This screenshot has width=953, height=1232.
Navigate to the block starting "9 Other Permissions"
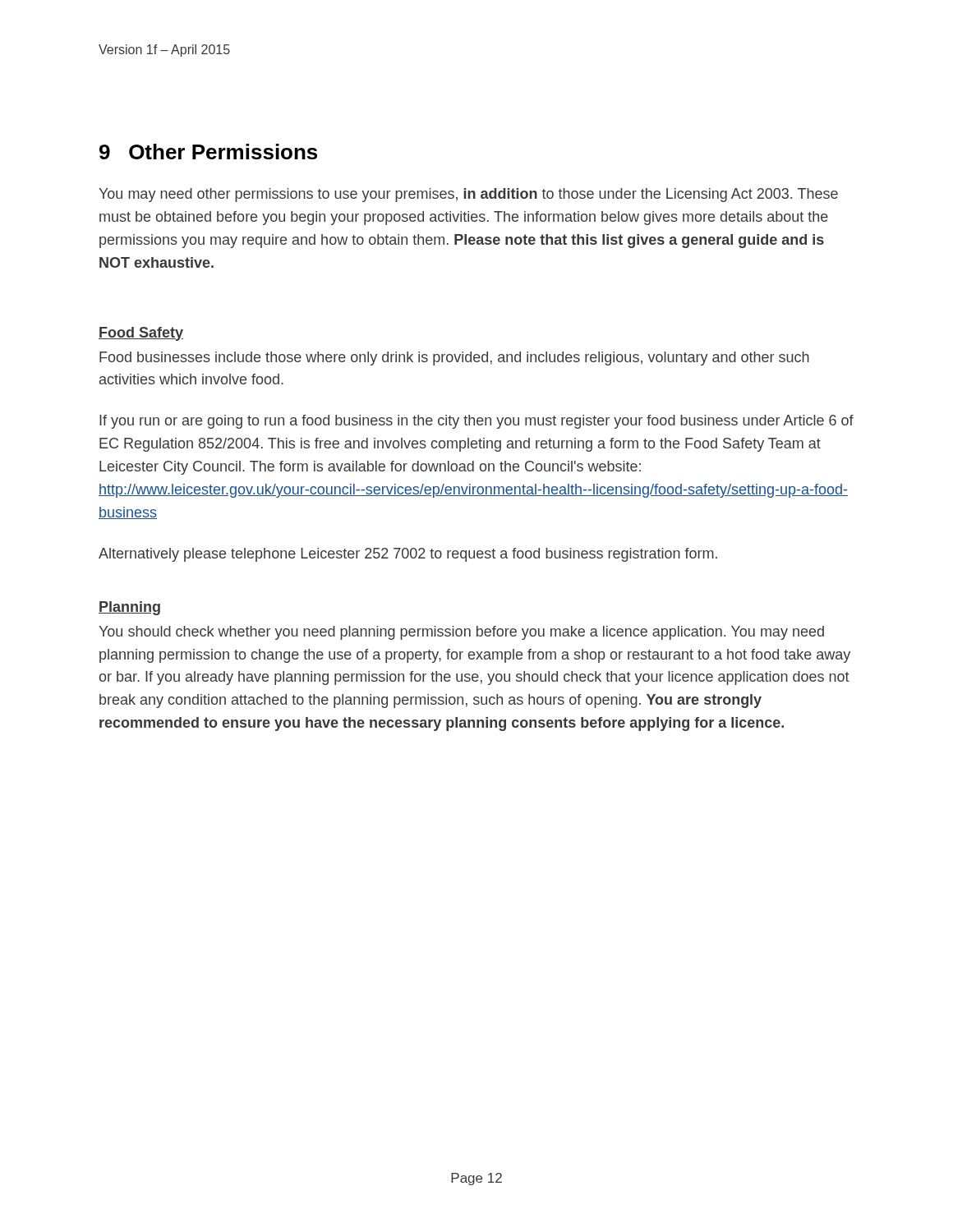coord(208,152)
